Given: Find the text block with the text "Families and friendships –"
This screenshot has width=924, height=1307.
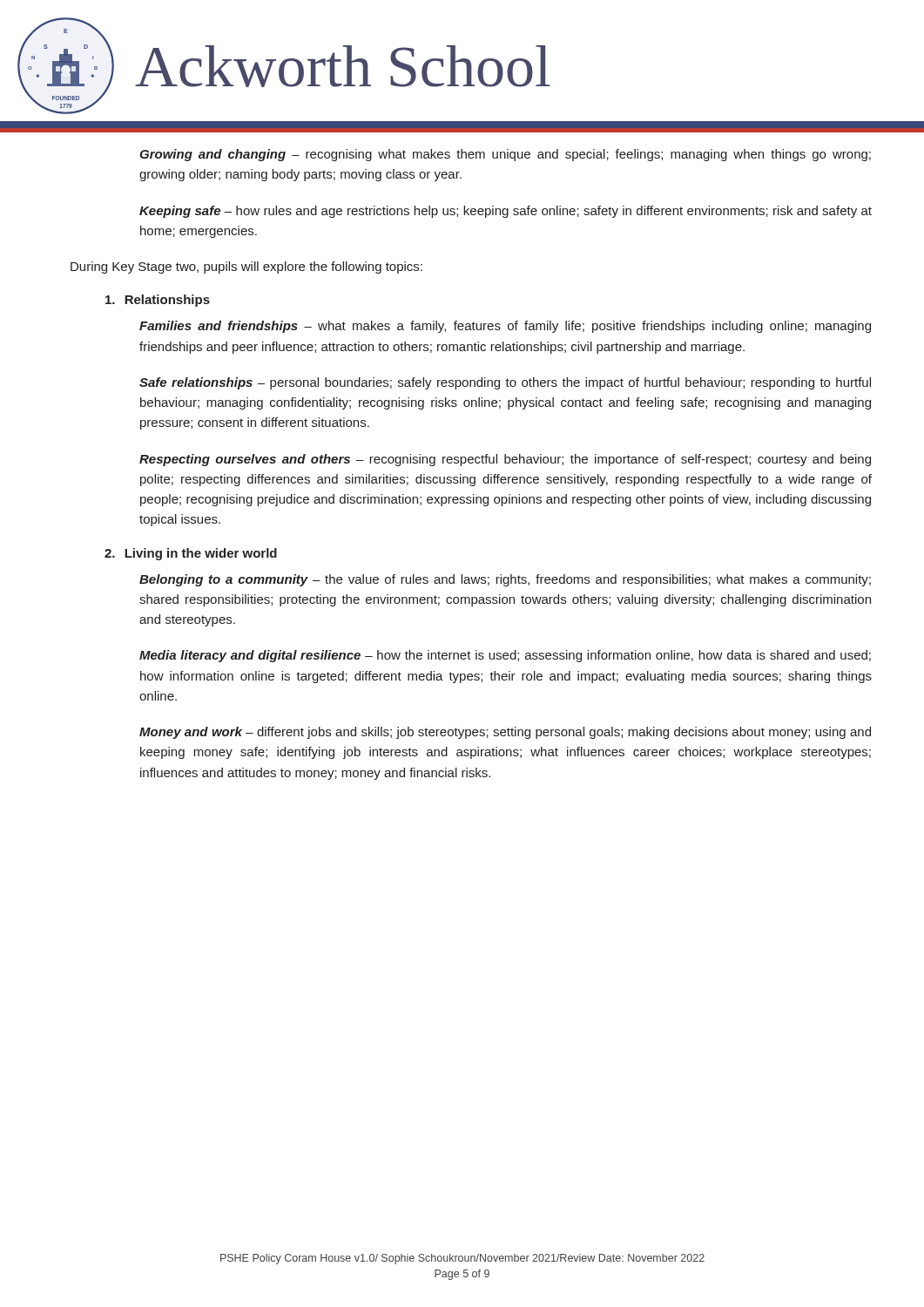Looking at the screenshot, I should (x=506, y=336).
